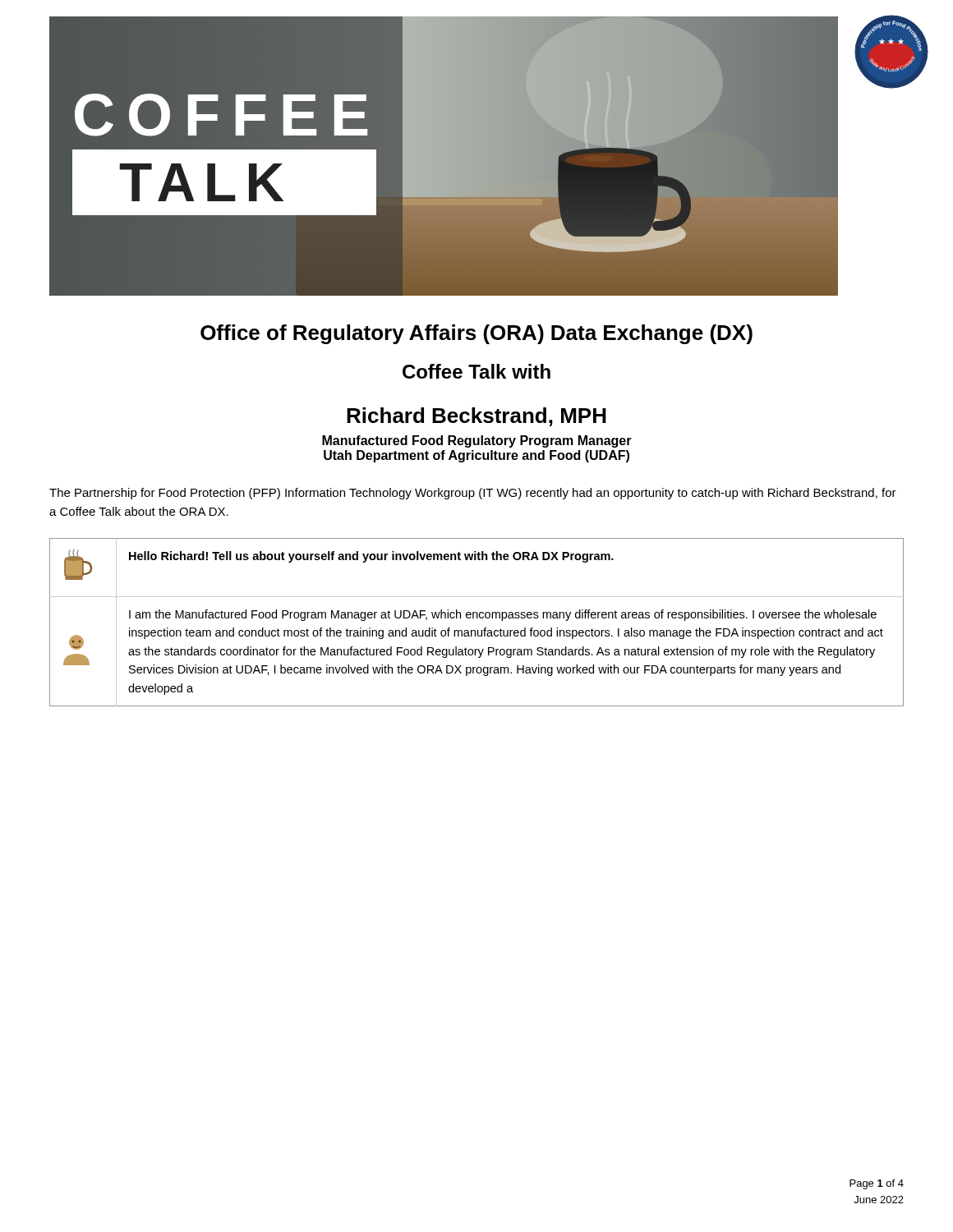Click on the section header containing "Coffee Talk with"

(x=476, y=372)
